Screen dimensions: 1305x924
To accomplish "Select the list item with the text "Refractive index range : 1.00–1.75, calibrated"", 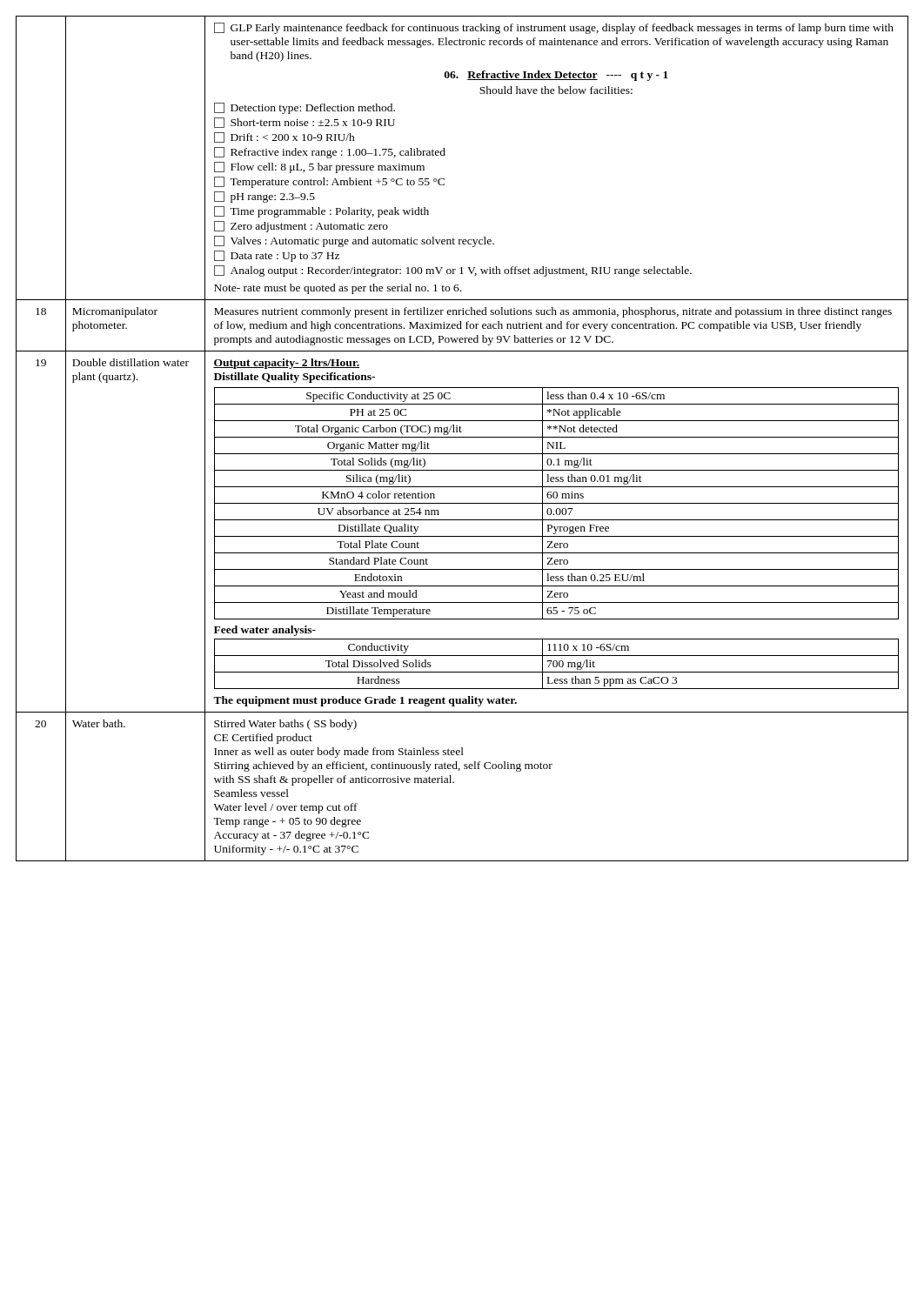I will 330,153.
